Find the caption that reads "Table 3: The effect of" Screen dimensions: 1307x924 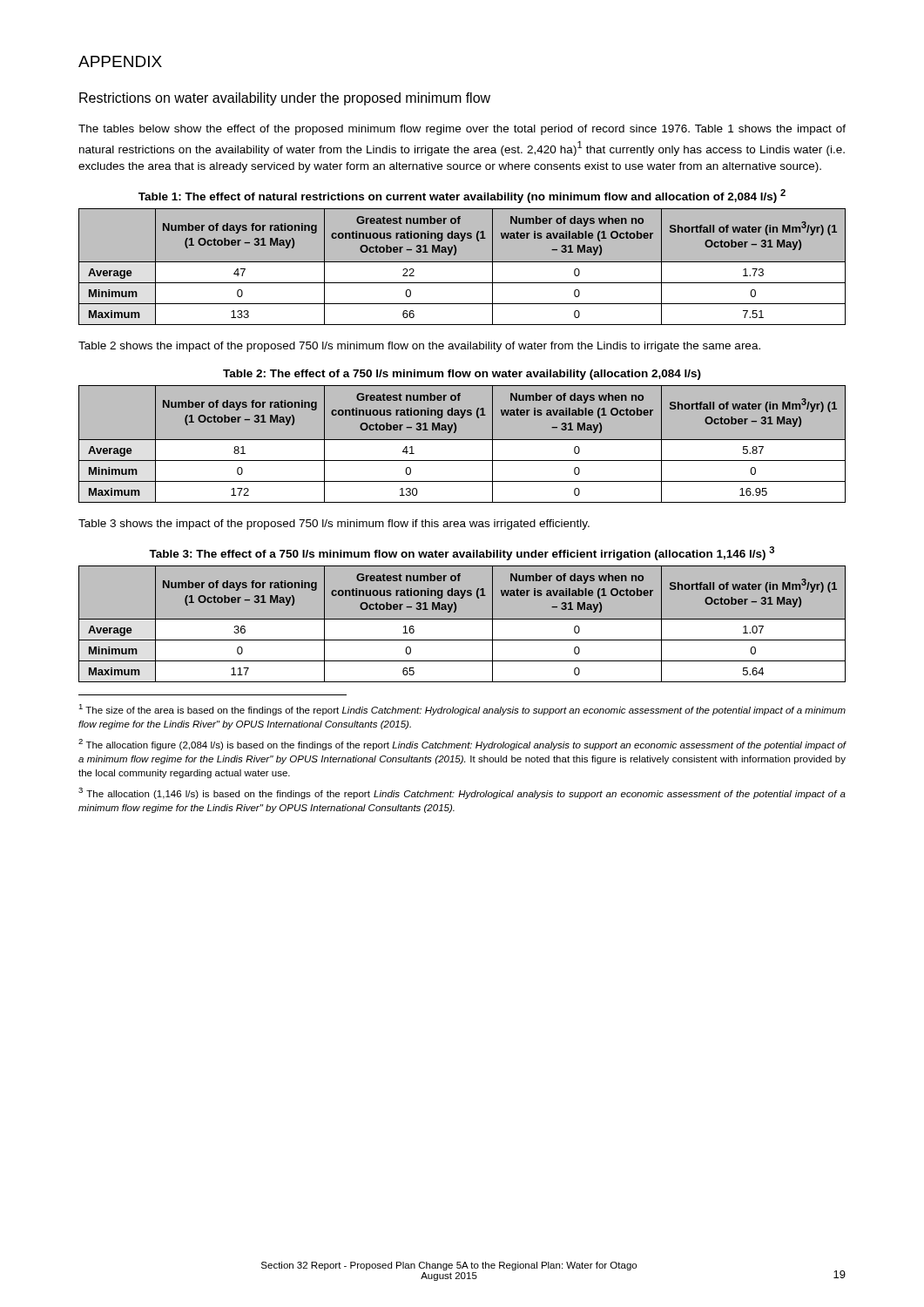462,552
